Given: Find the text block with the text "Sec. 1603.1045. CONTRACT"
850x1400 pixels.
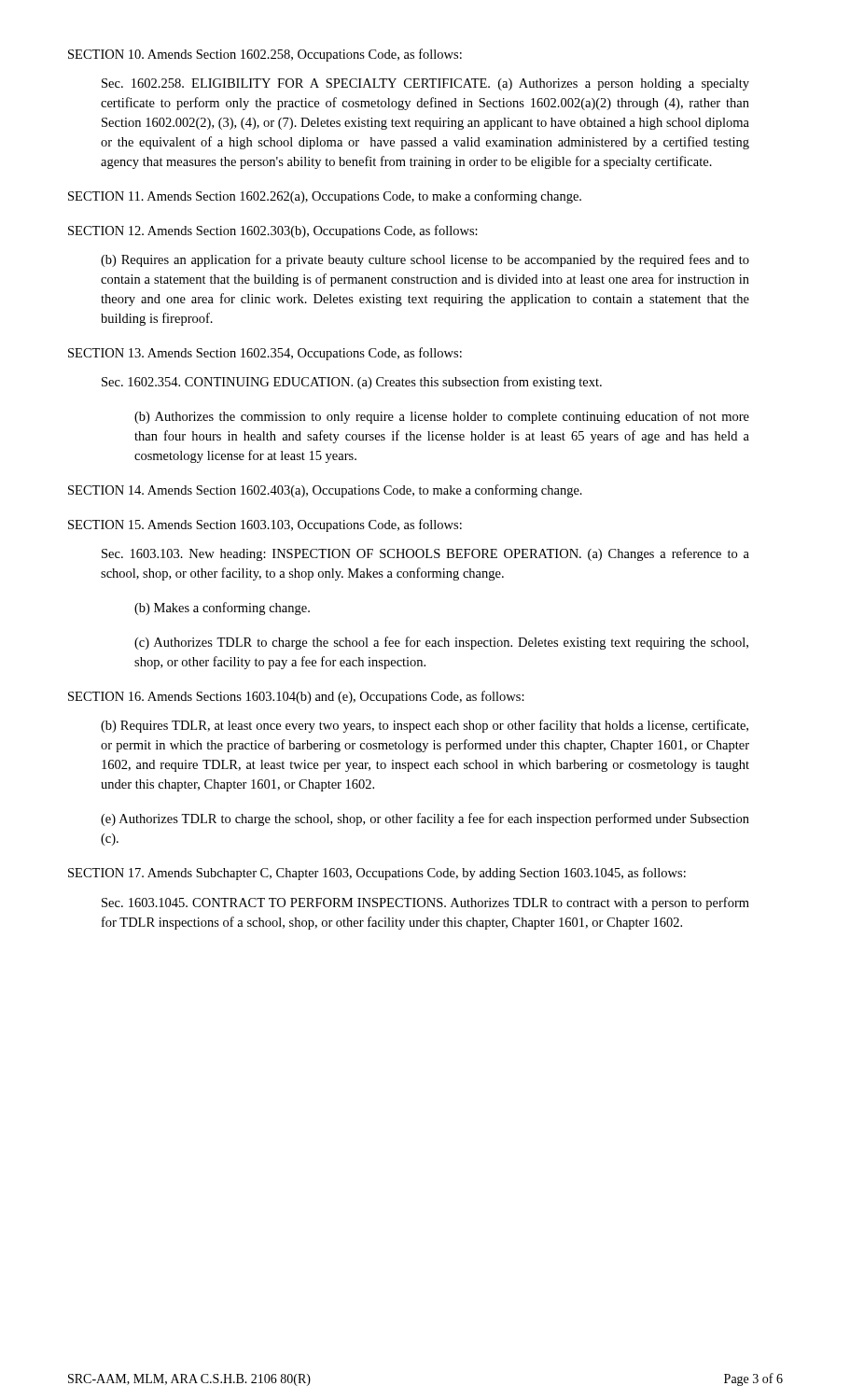Looking at the screenshot, I should [x=425, y=912].
